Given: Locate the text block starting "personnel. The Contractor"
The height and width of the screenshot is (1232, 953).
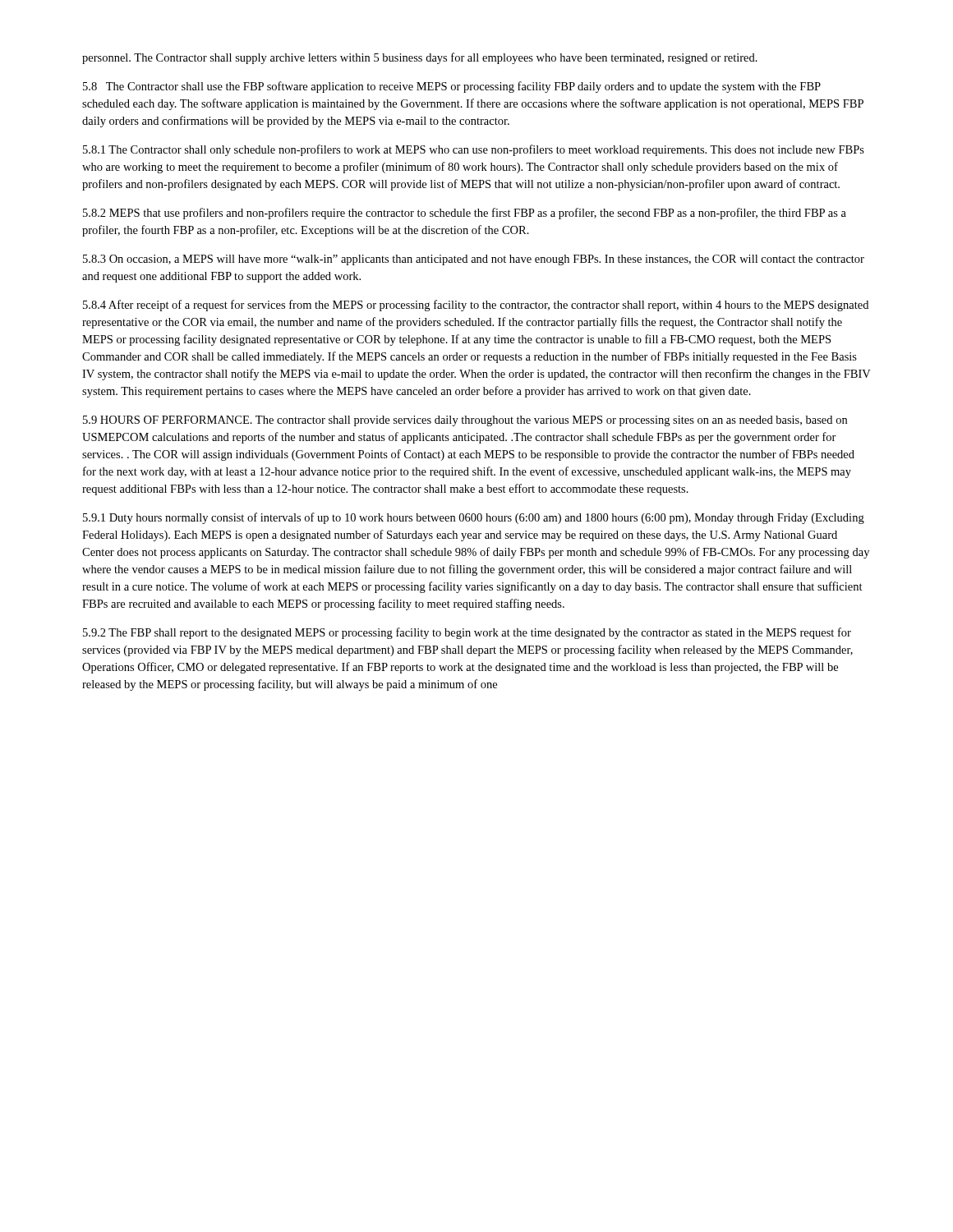Looking at the screenshot, I should click(x=420, y=57).
